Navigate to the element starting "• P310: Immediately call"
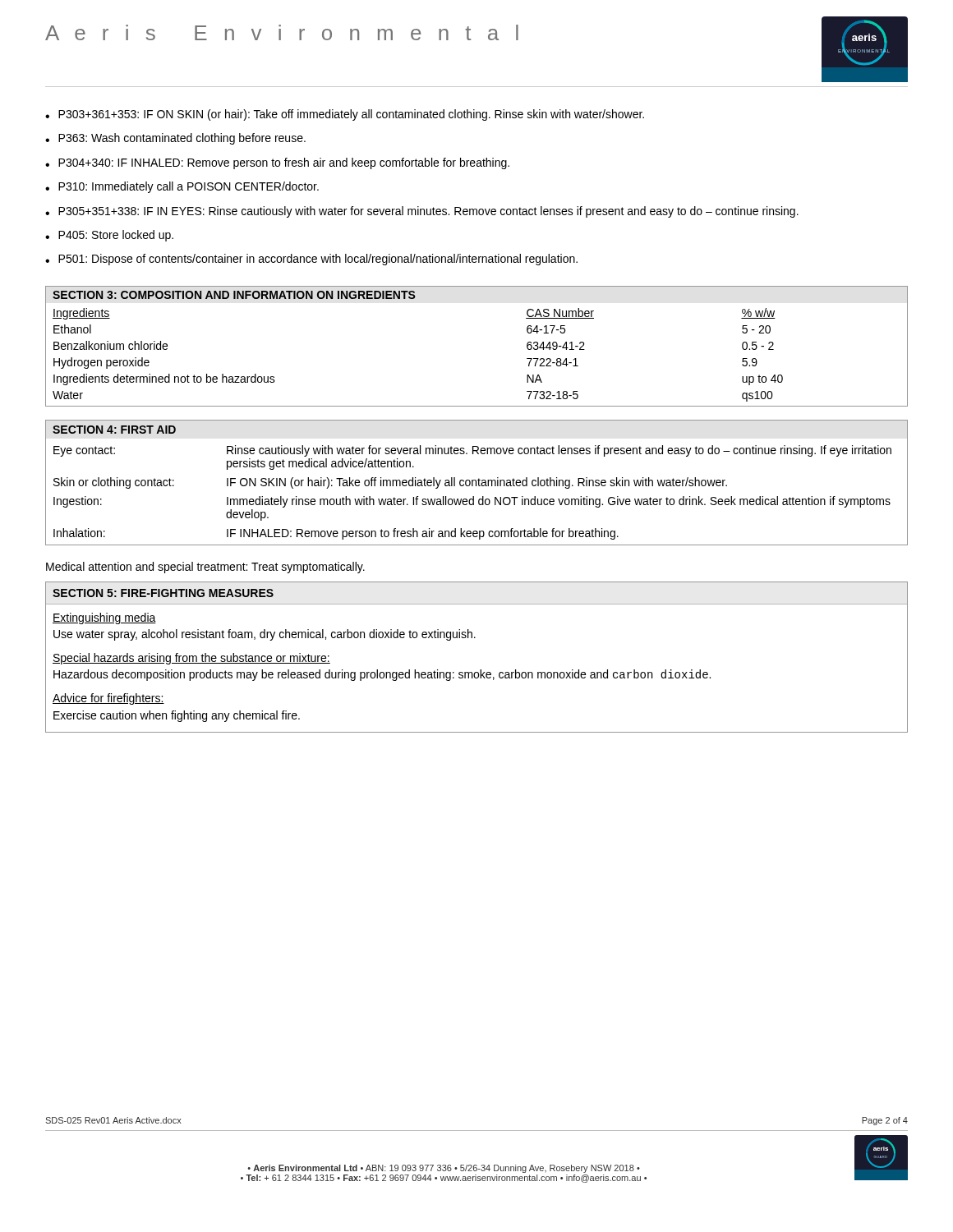The height and width of the screenshot is (1232, 953). pos(182,187)
